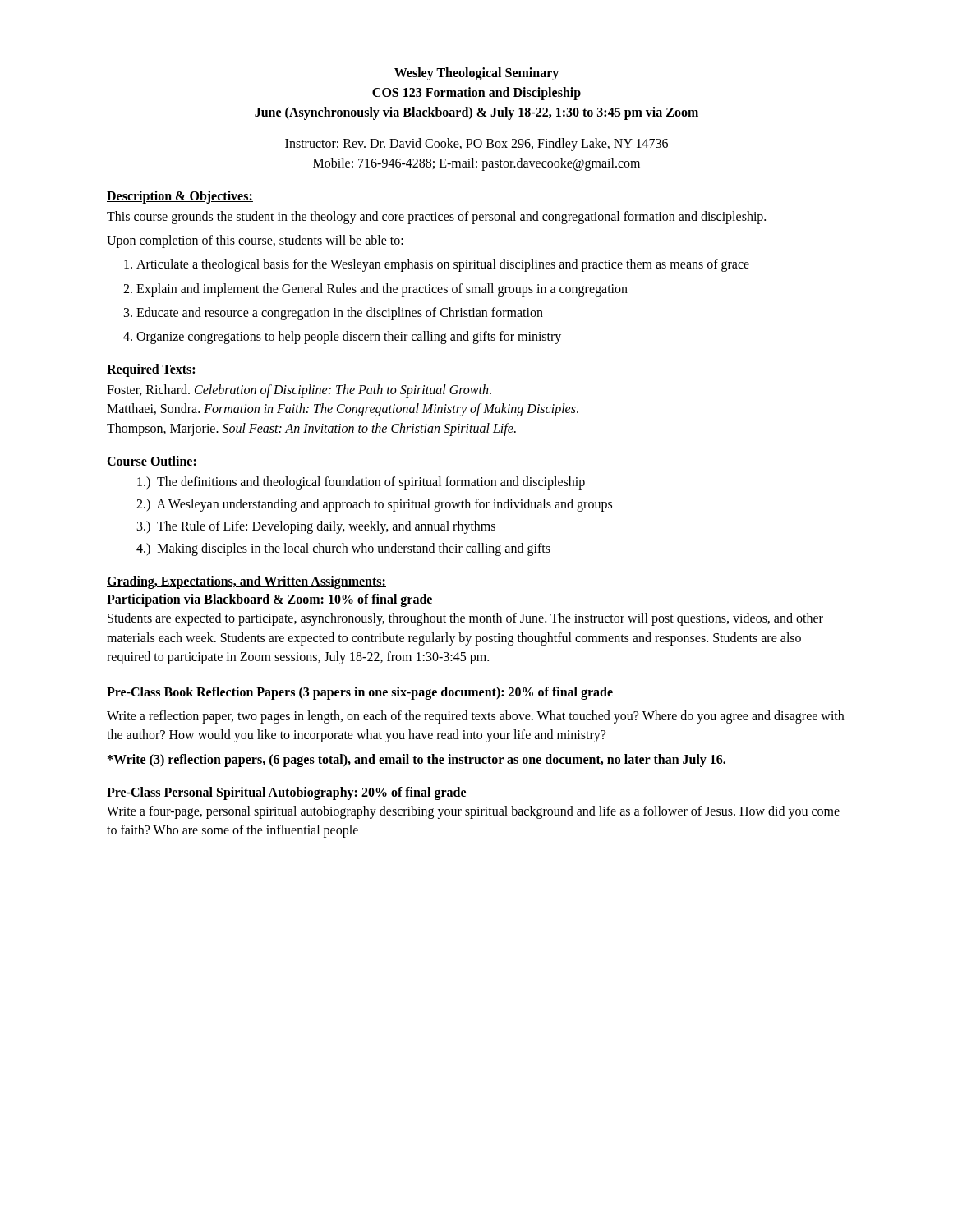The width and height of the screenshot is (953, 1232).
Task: Click on the list item with the text "3.) The Rule of Life: Developing"
Action: (316, 526)
